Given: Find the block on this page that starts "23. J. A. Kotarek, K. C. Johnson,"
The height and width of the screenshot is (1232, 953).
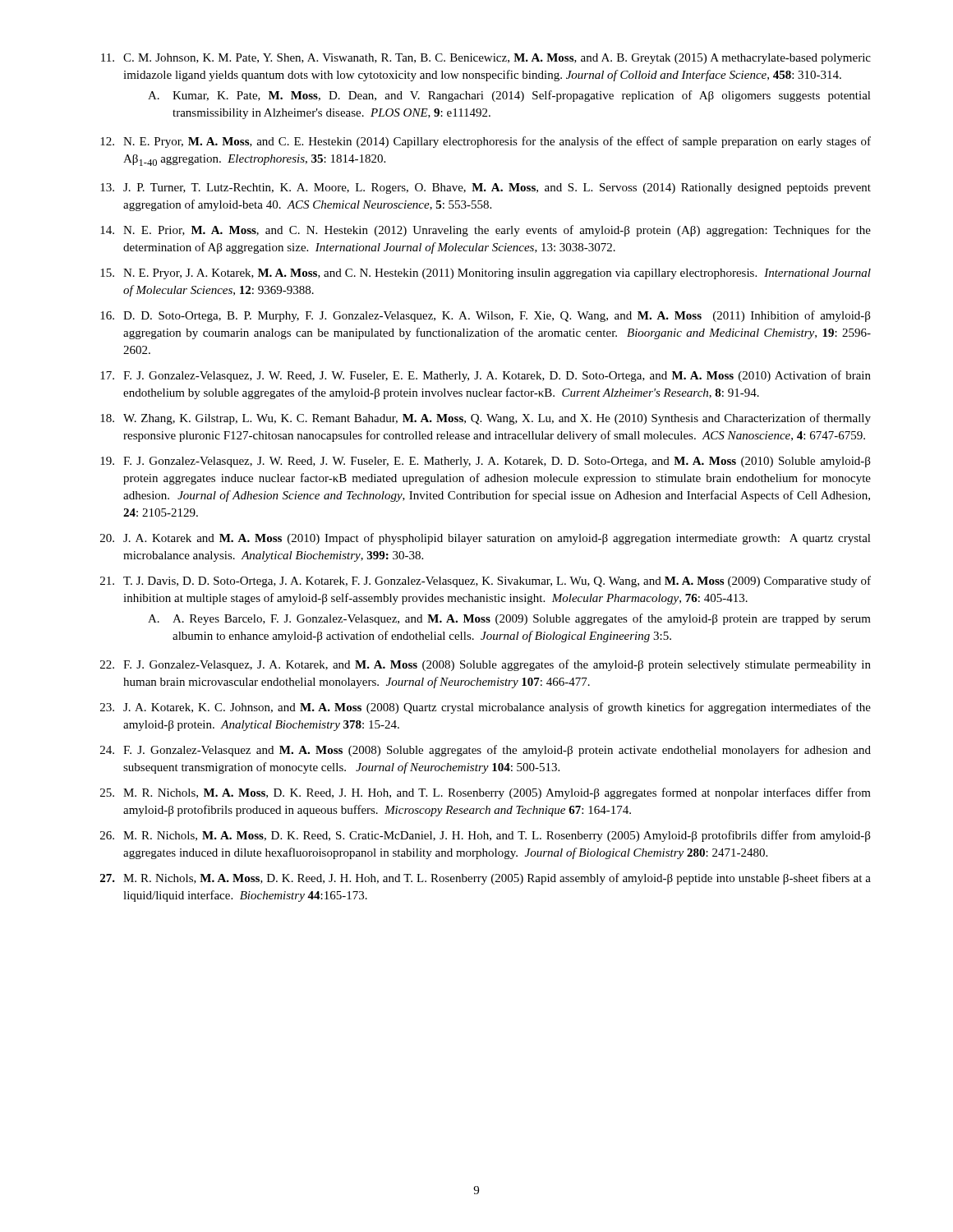Looking at the screenshot, I should pyautogui.click(x=476, y=716).
